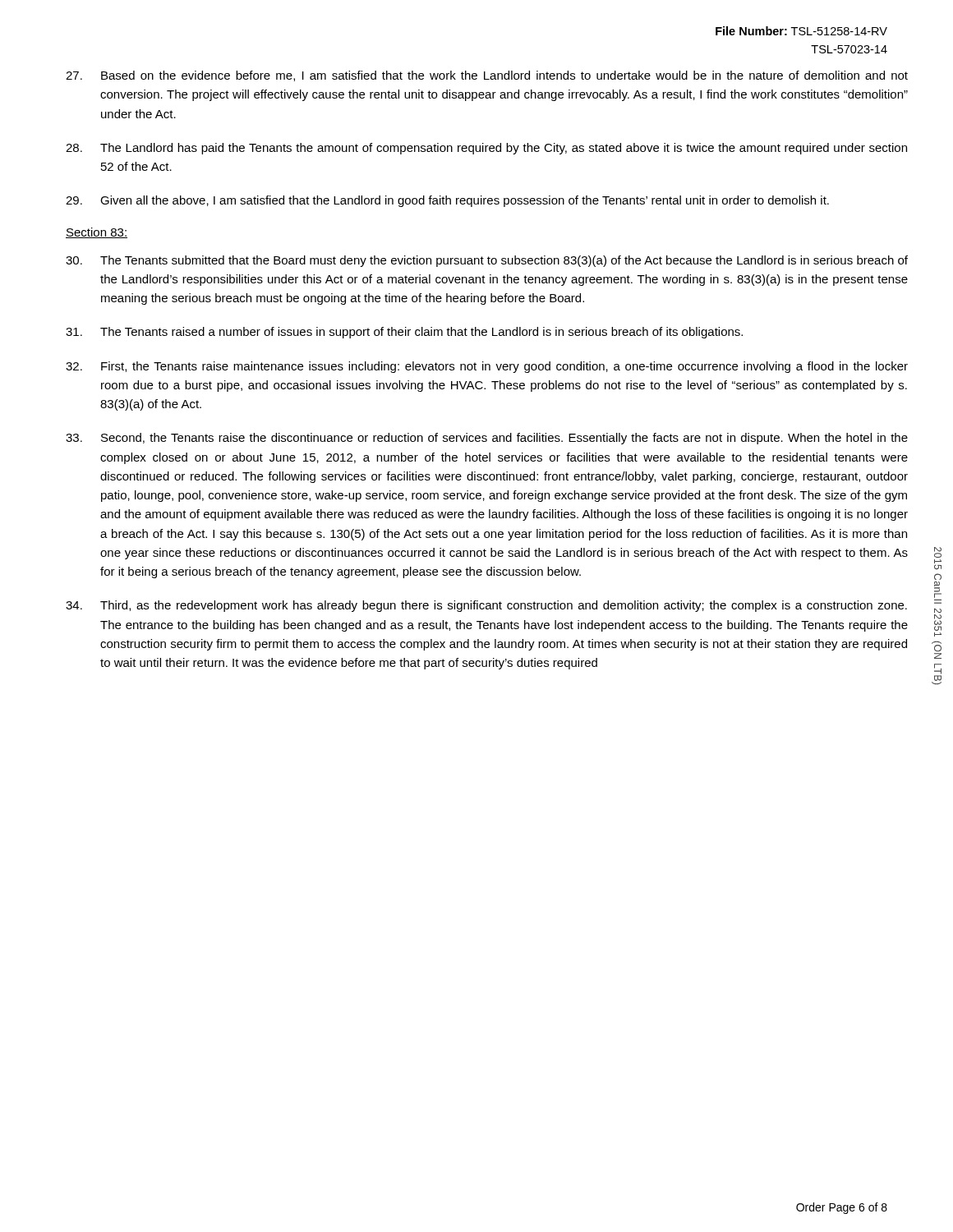Find the region starting "28. The Landlord has paid the Tenants the"
The width and height of the screenshot is (953, 1232).
[x=487, y=157]
